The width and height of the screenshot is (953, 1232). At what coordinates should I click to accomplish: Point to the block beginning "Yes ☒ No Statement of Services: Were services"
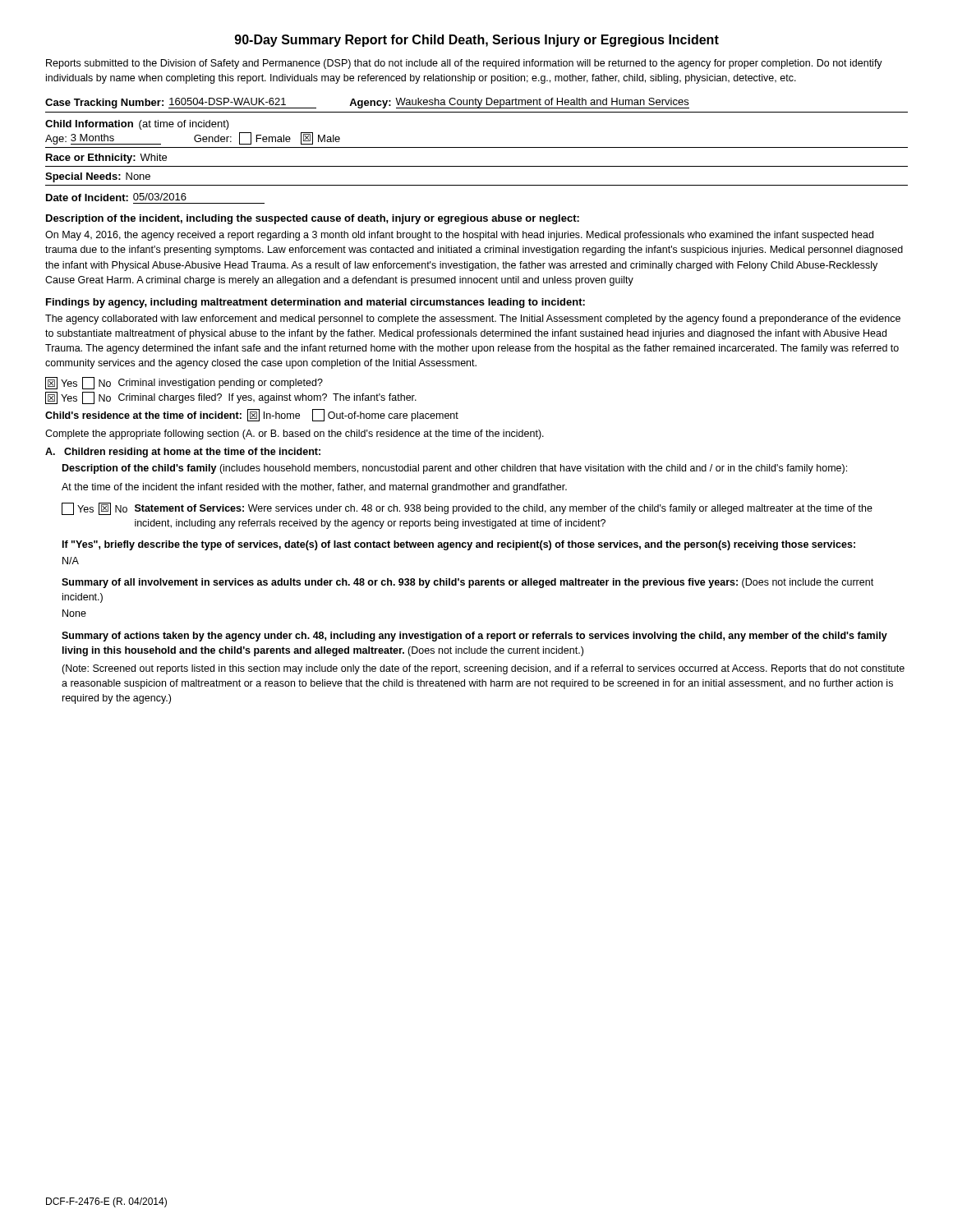tap(485, 516)
